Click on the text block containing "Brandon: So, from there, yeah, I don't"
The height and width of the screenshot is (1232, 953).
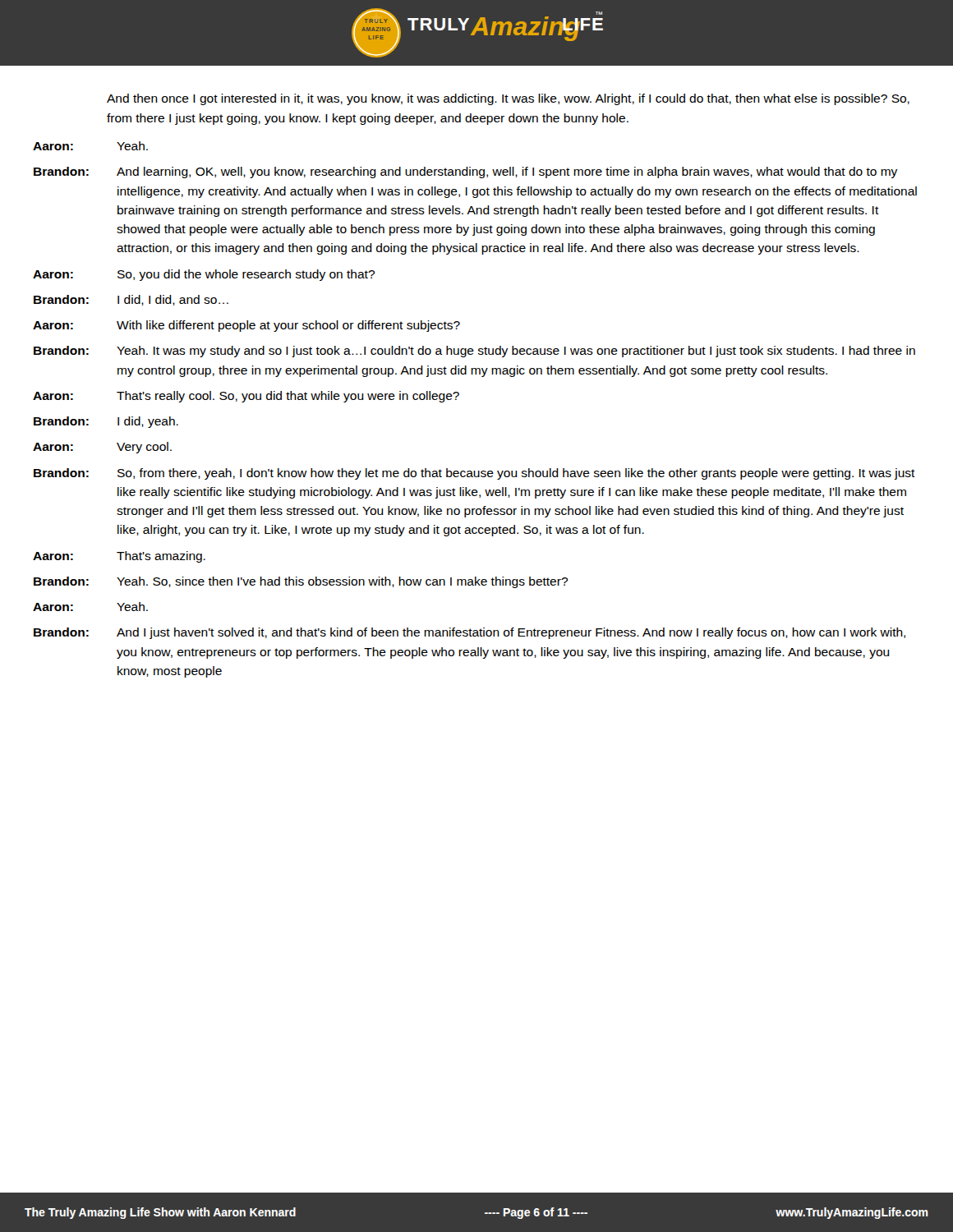pyautogui.click(x=476, y=501)
